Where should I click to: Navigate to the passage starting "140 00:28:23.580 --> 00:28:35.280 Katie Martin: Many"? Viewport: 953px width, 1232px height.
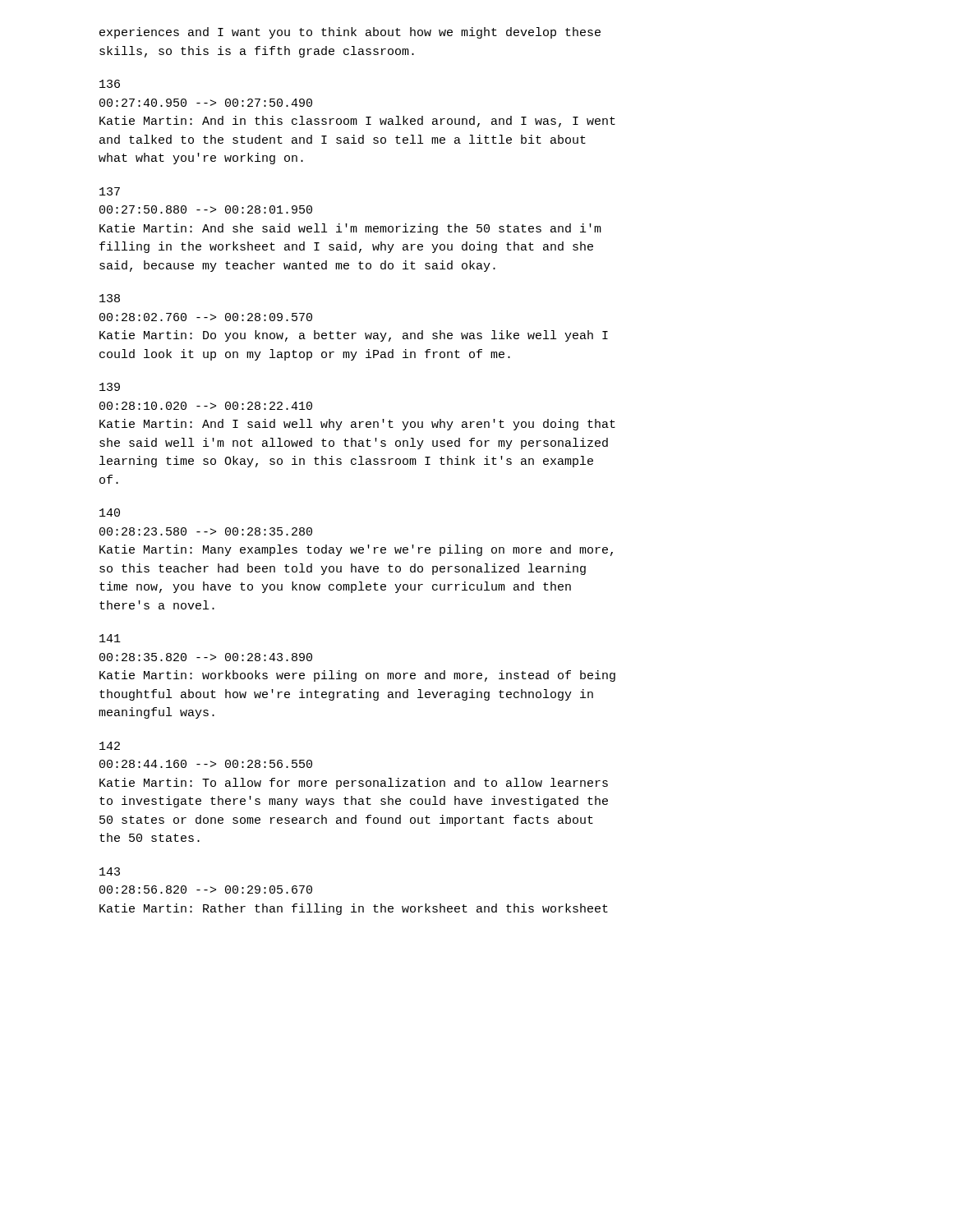click(x=460, y=561)
